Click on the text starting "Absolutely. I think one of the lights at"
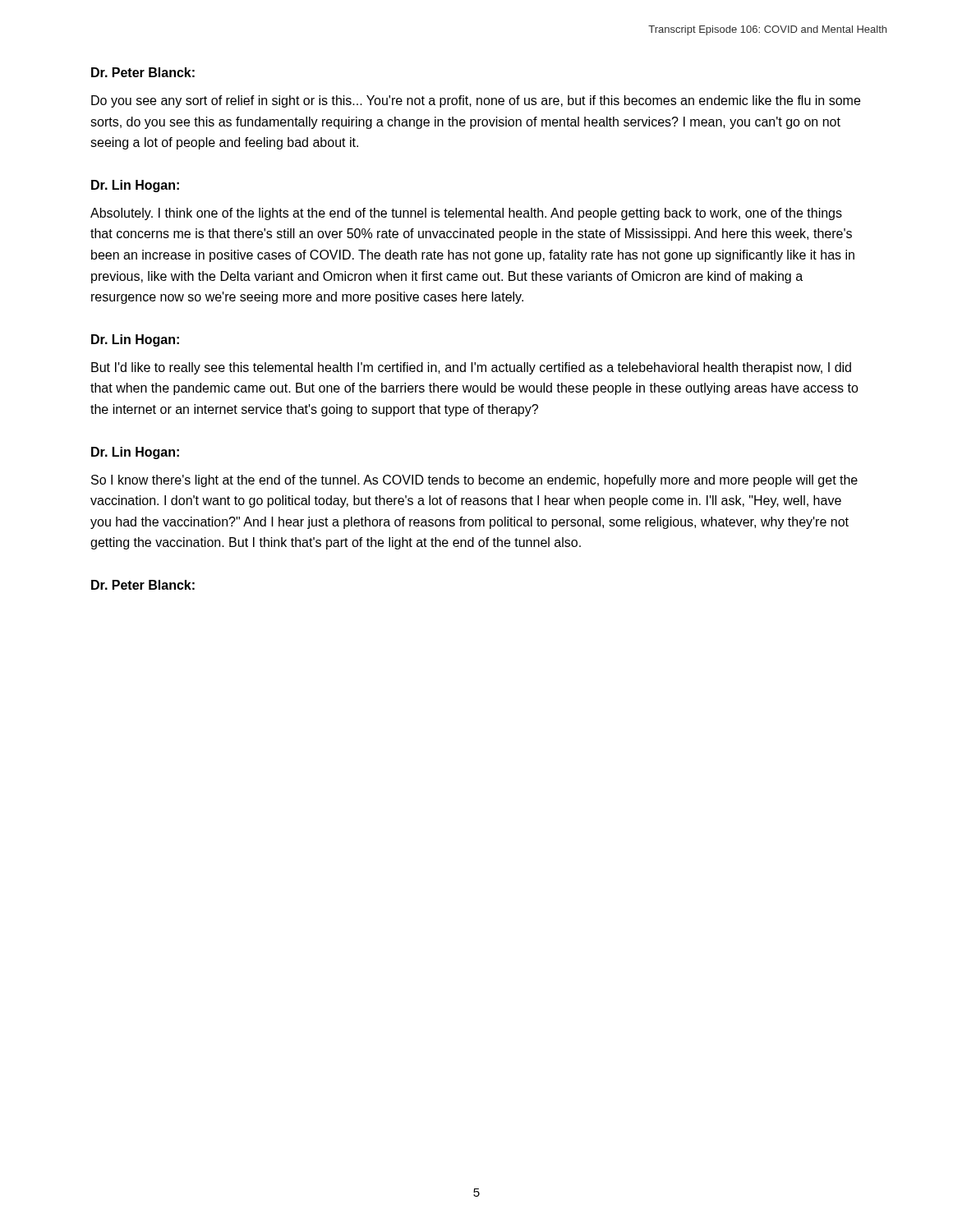 tap(473, 255)
